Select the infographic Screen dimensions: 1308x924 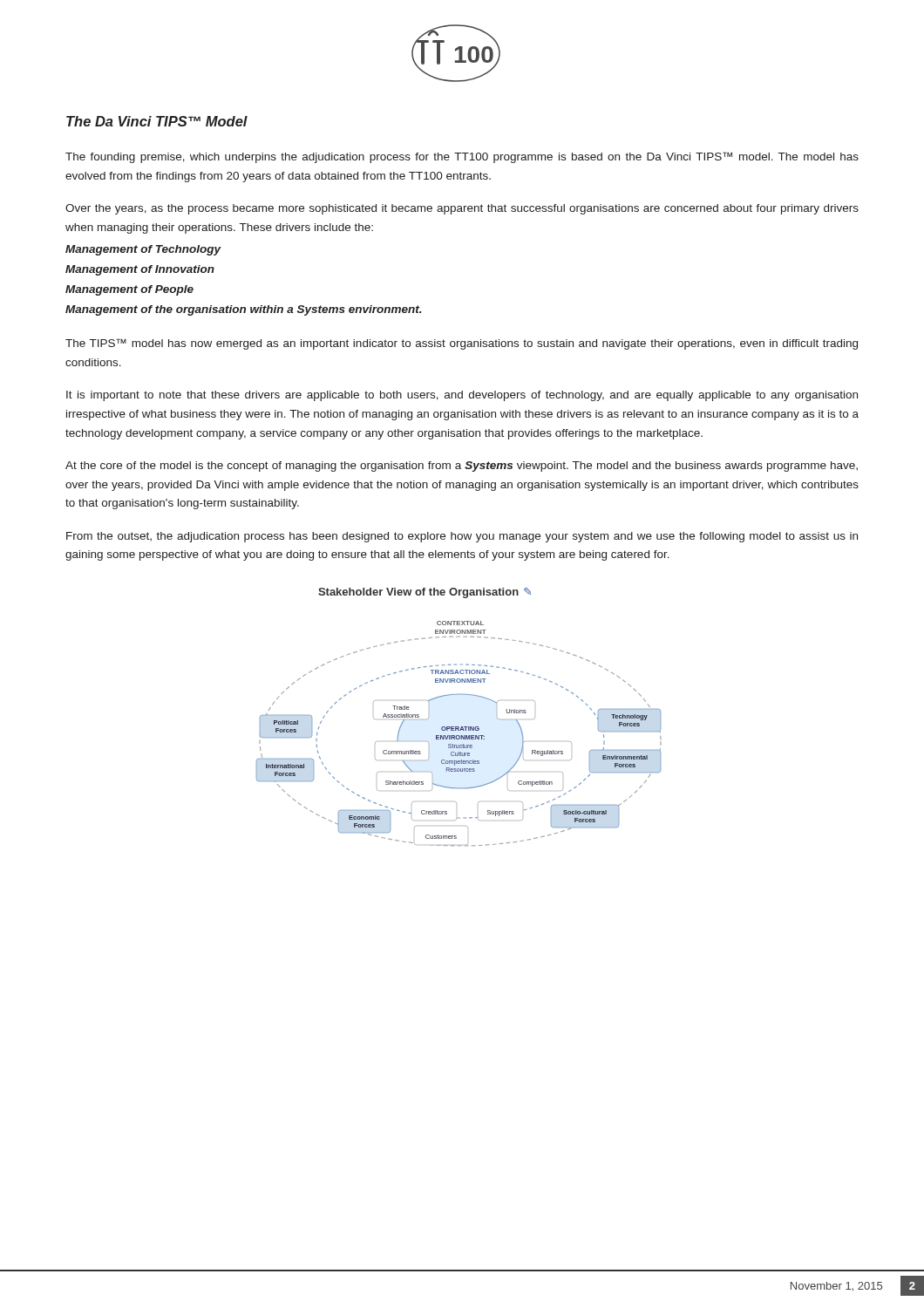coord(462,721)
